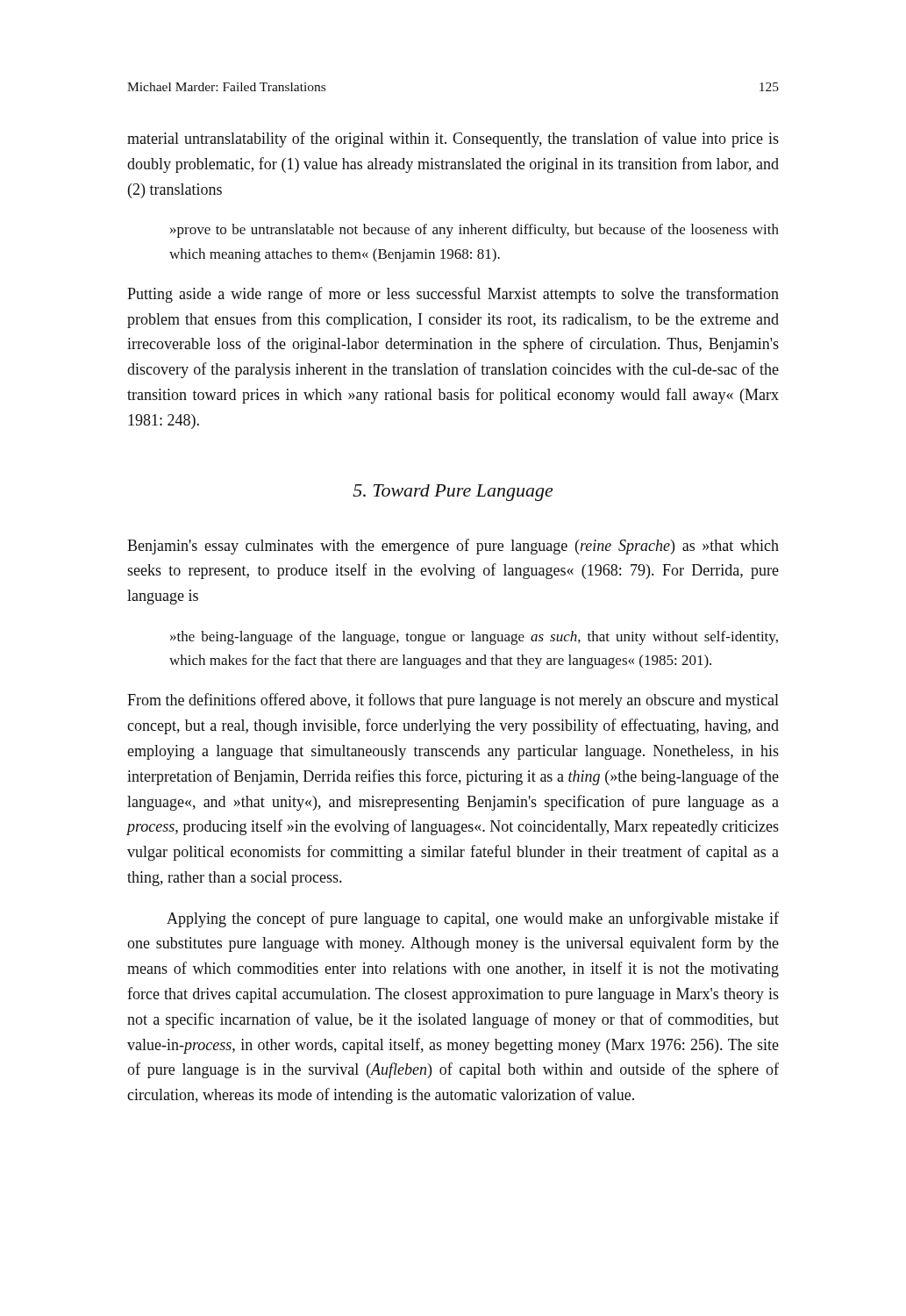Find the text block containing "material untranslatability of the original within it. Consequently,"

click(453, 164)
